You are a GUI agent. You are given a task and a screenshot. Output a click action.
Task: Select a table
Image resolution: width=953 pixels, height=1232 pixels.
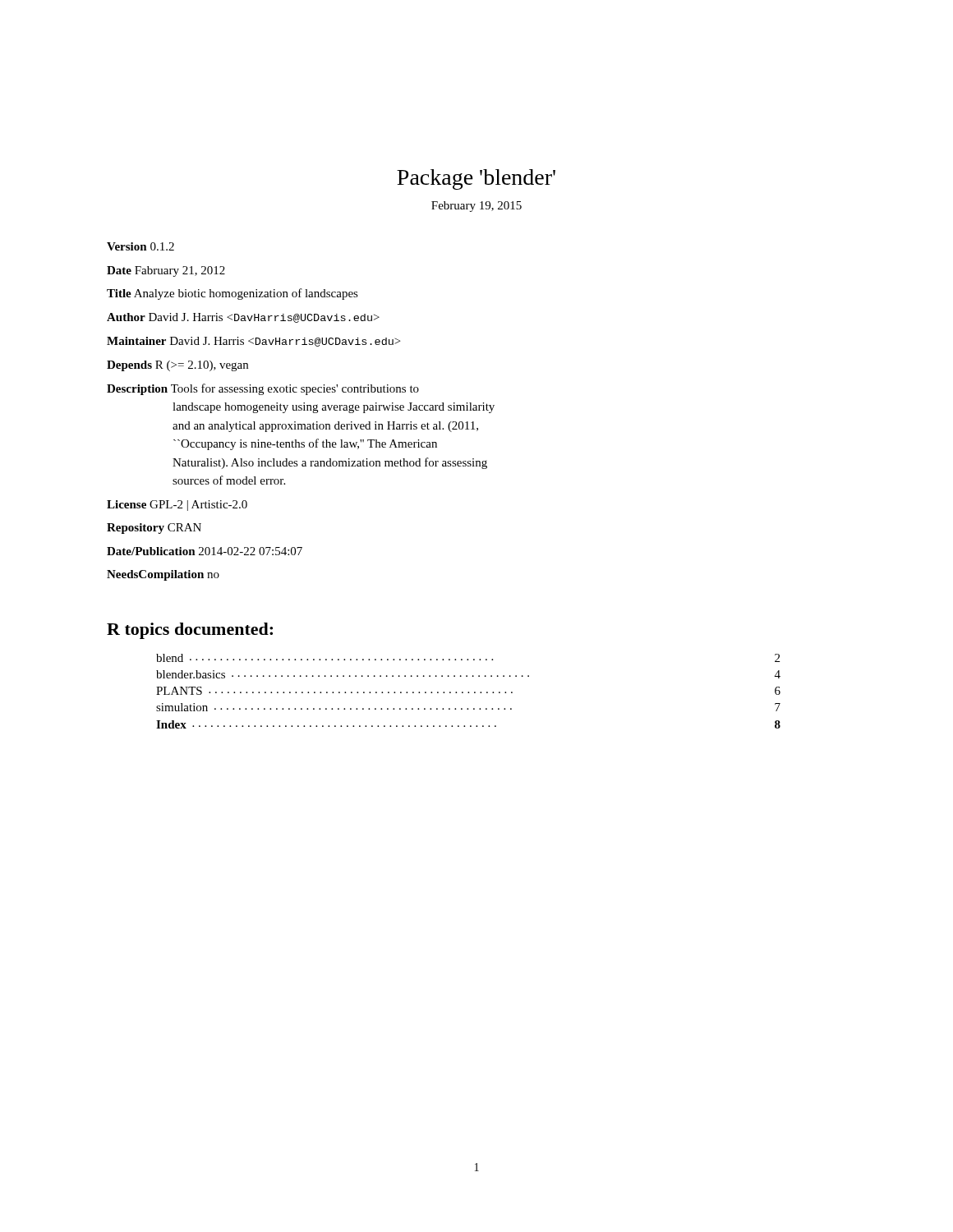click(501, 691)
